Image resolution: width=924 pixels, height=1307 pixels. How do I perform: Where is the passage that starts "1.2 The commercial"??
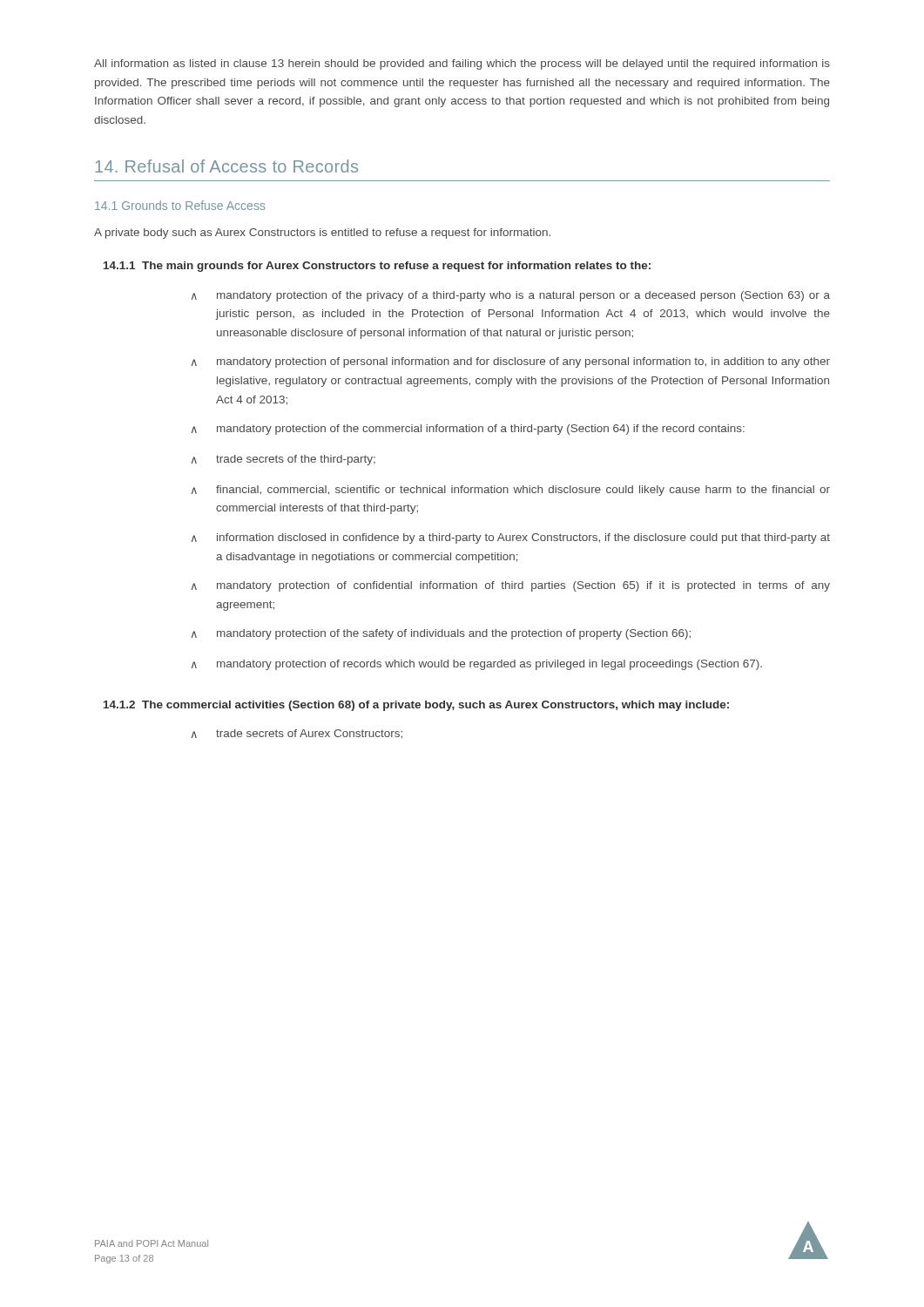coord(416,704)
